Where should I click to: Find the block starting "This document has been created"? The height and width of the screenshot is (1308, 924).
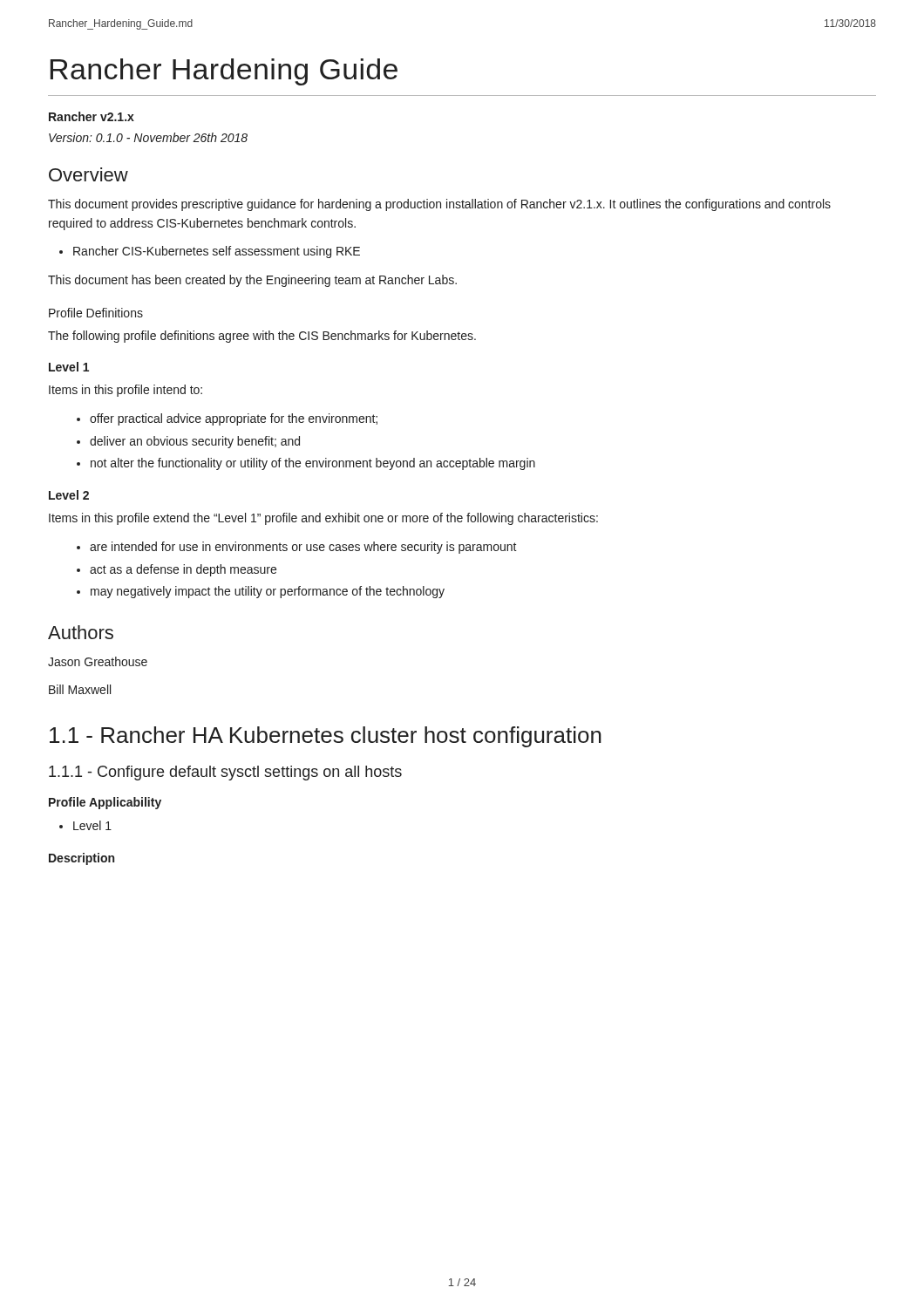click(462, 281)
